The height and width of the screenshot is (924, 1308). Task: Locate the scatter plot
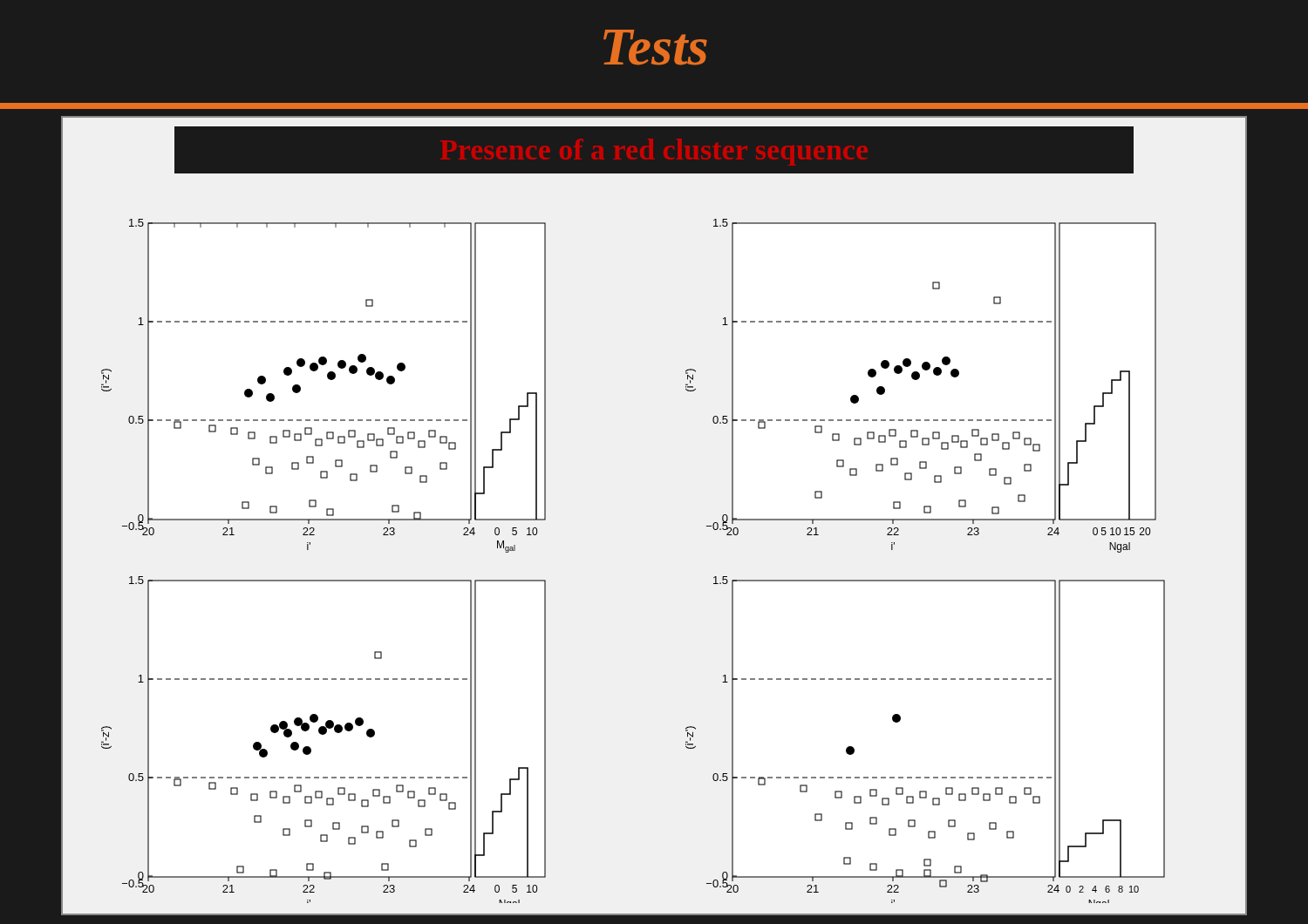pos(654,554)
